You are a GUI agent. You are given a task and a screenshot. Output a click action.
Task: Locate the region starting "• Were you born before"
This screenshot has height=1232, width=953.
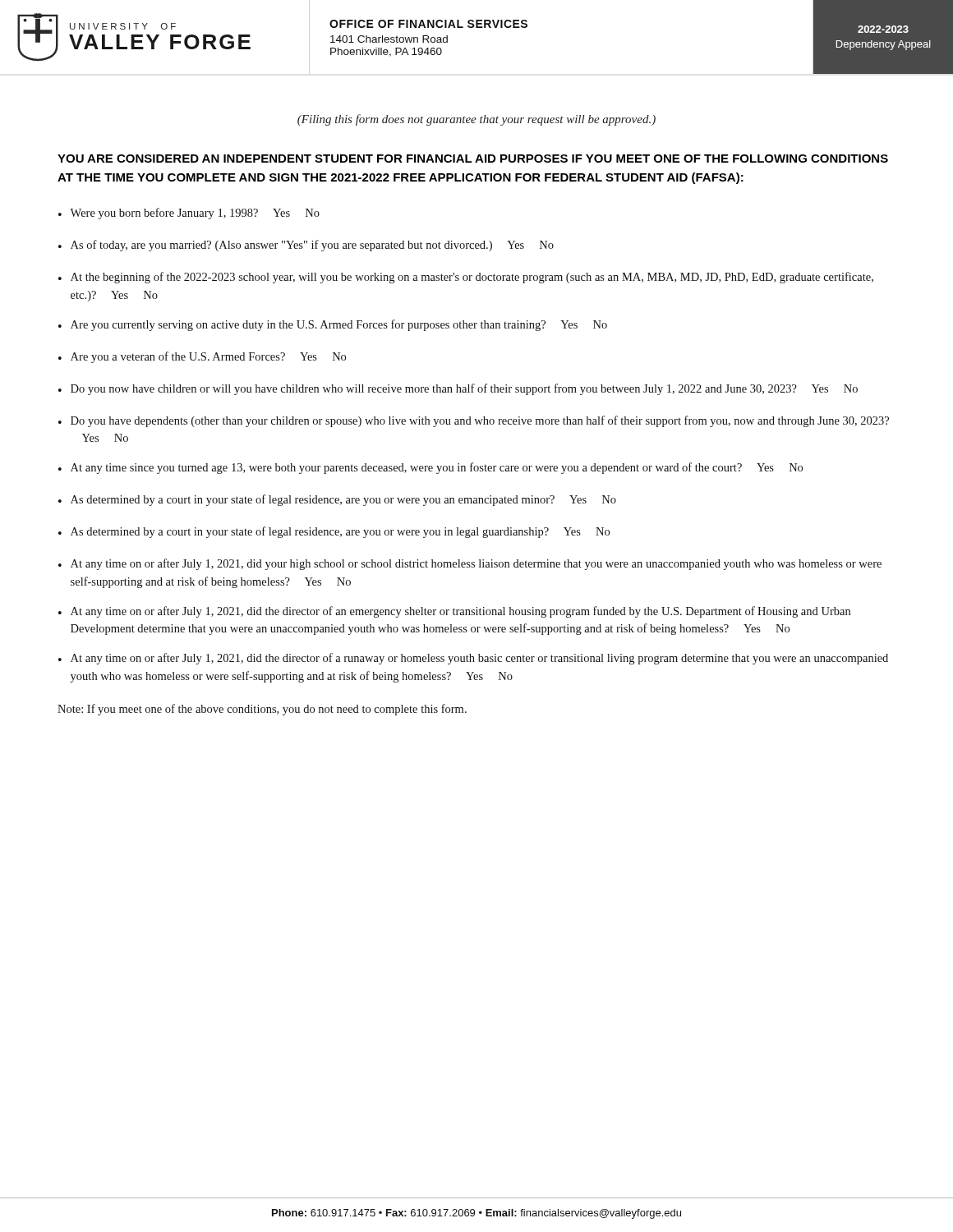[x=189, y=214]
